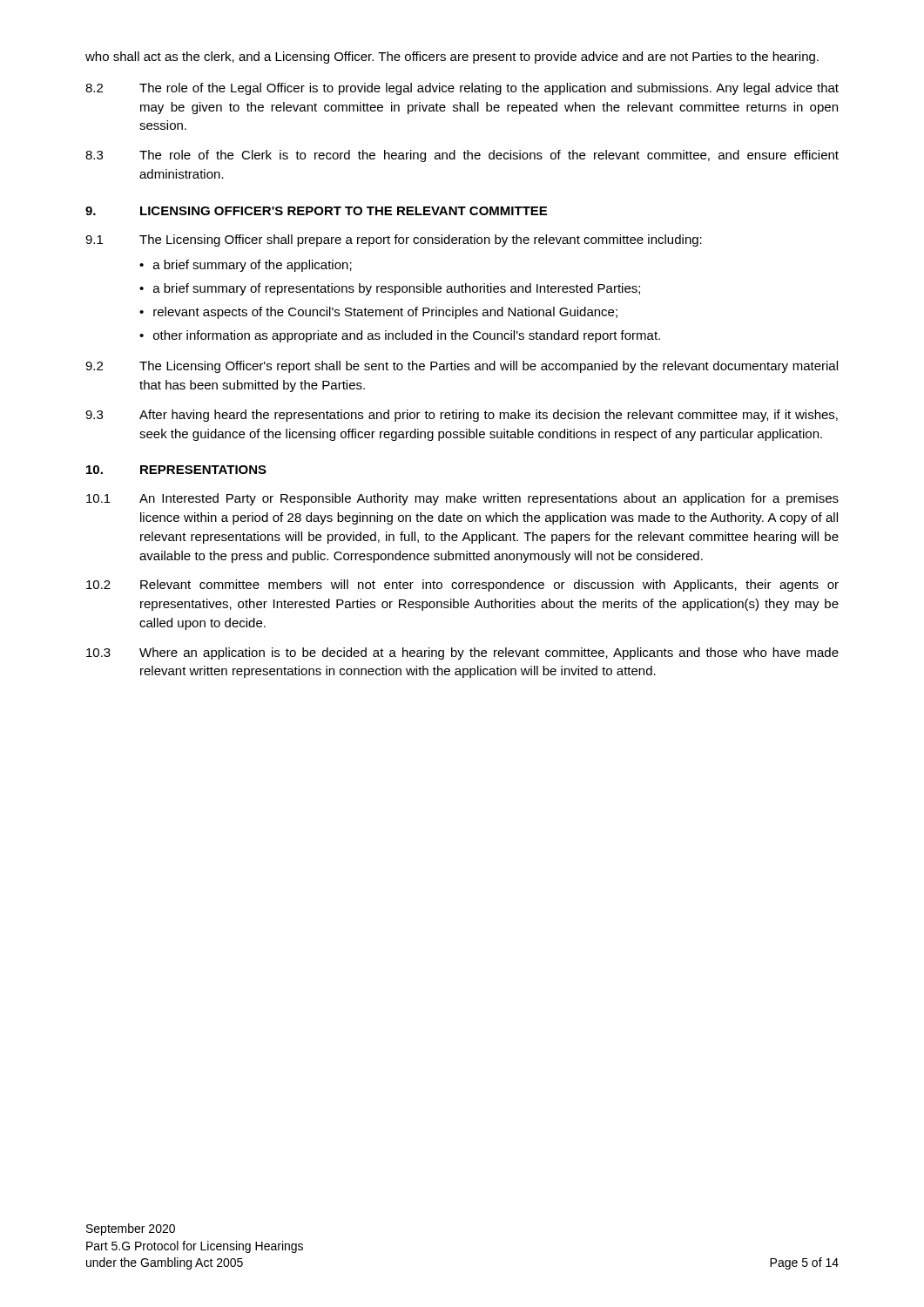Click the passage that begins "3 Where an application"
Image resolution: width=924 pixels, height=1307 pixels.
tap(462, 662)
